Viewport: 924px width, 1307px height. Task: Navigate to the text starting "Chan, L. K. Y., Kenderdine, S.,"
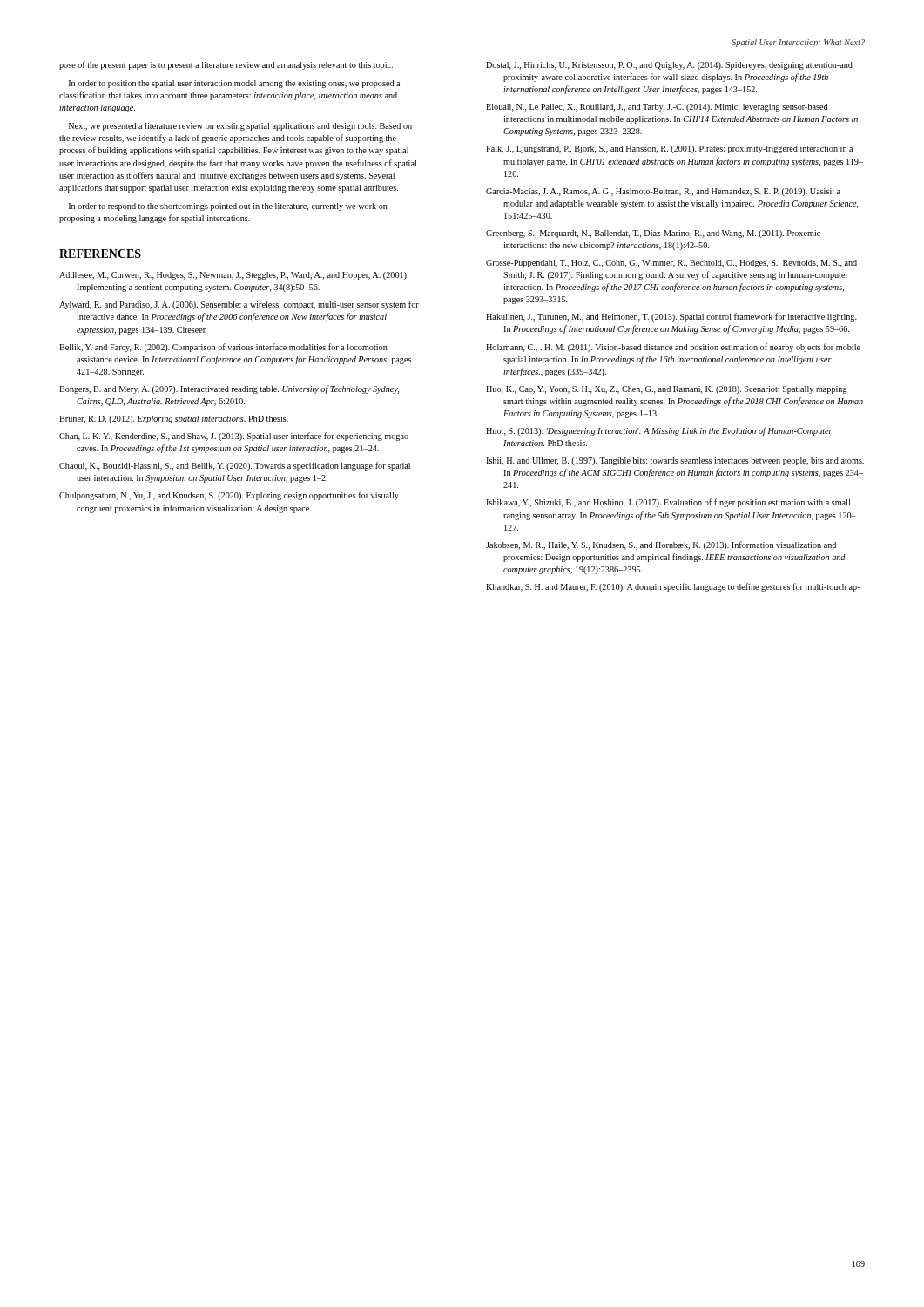tap(234, 442)
